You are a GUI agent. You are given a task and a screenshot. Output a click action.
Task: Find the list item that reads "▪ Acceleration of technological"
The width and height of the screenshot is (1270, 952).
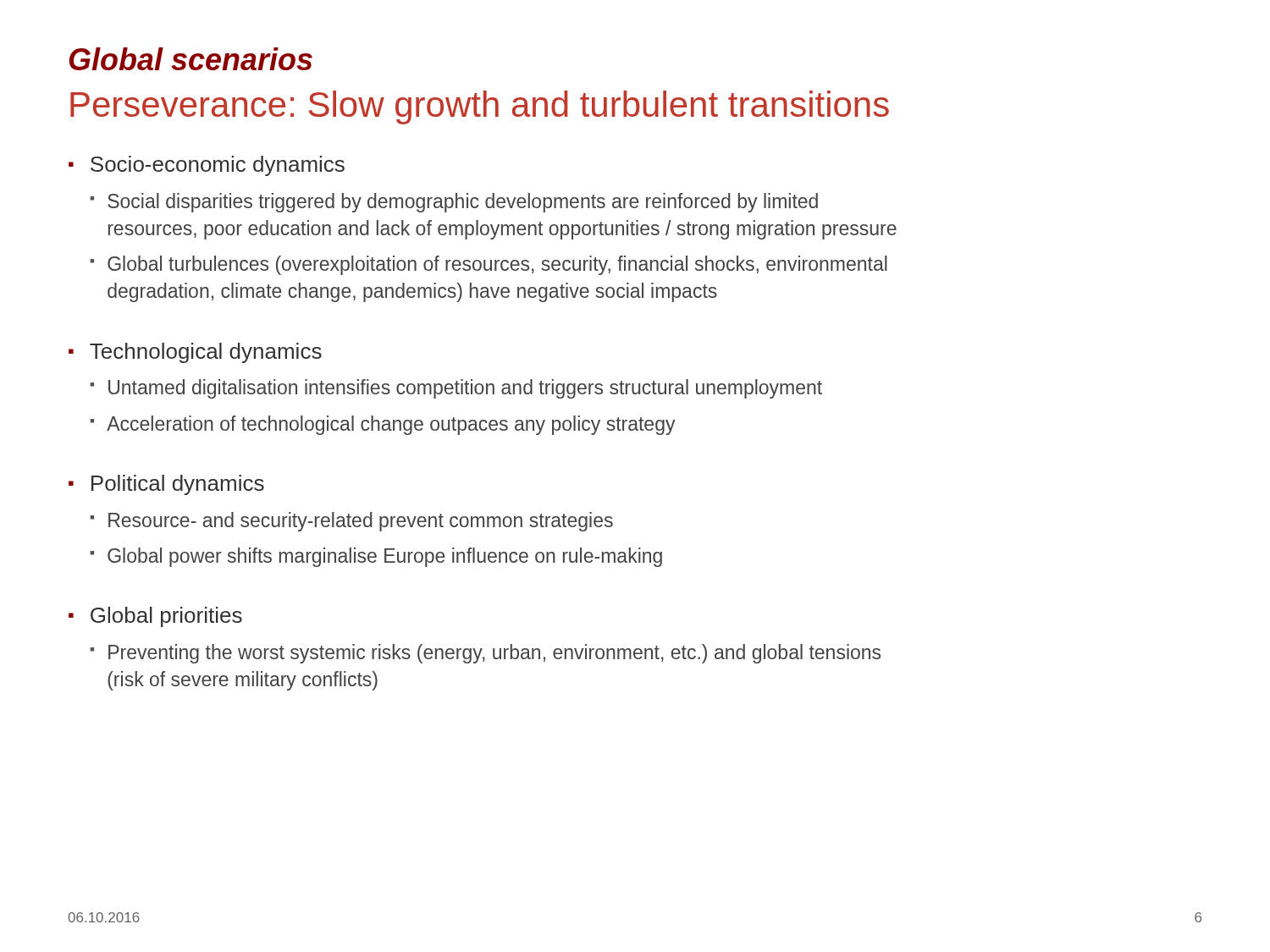click(x=382, y=424)
